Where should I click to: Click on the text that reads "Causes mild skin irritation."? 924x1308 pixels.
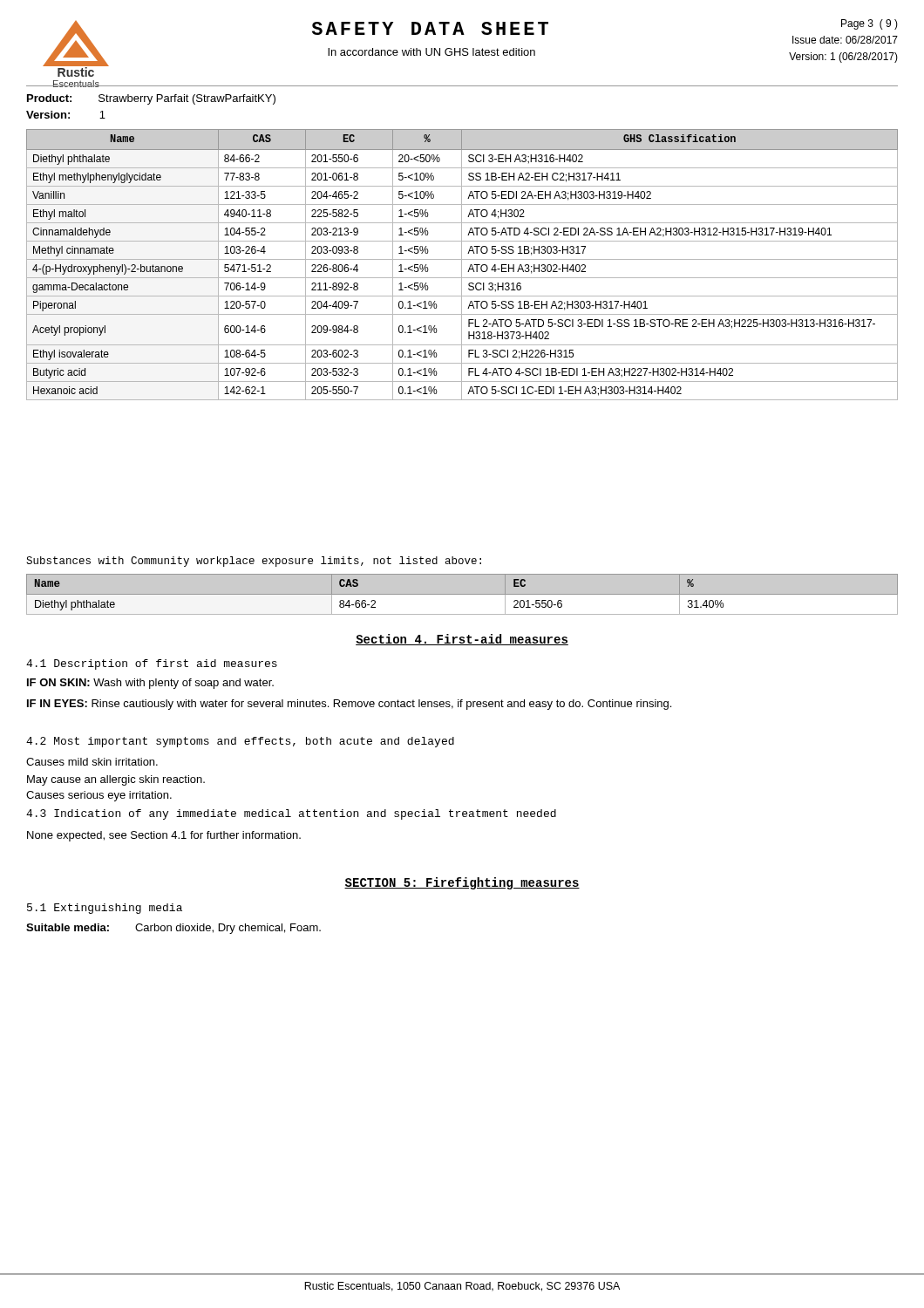92,762
